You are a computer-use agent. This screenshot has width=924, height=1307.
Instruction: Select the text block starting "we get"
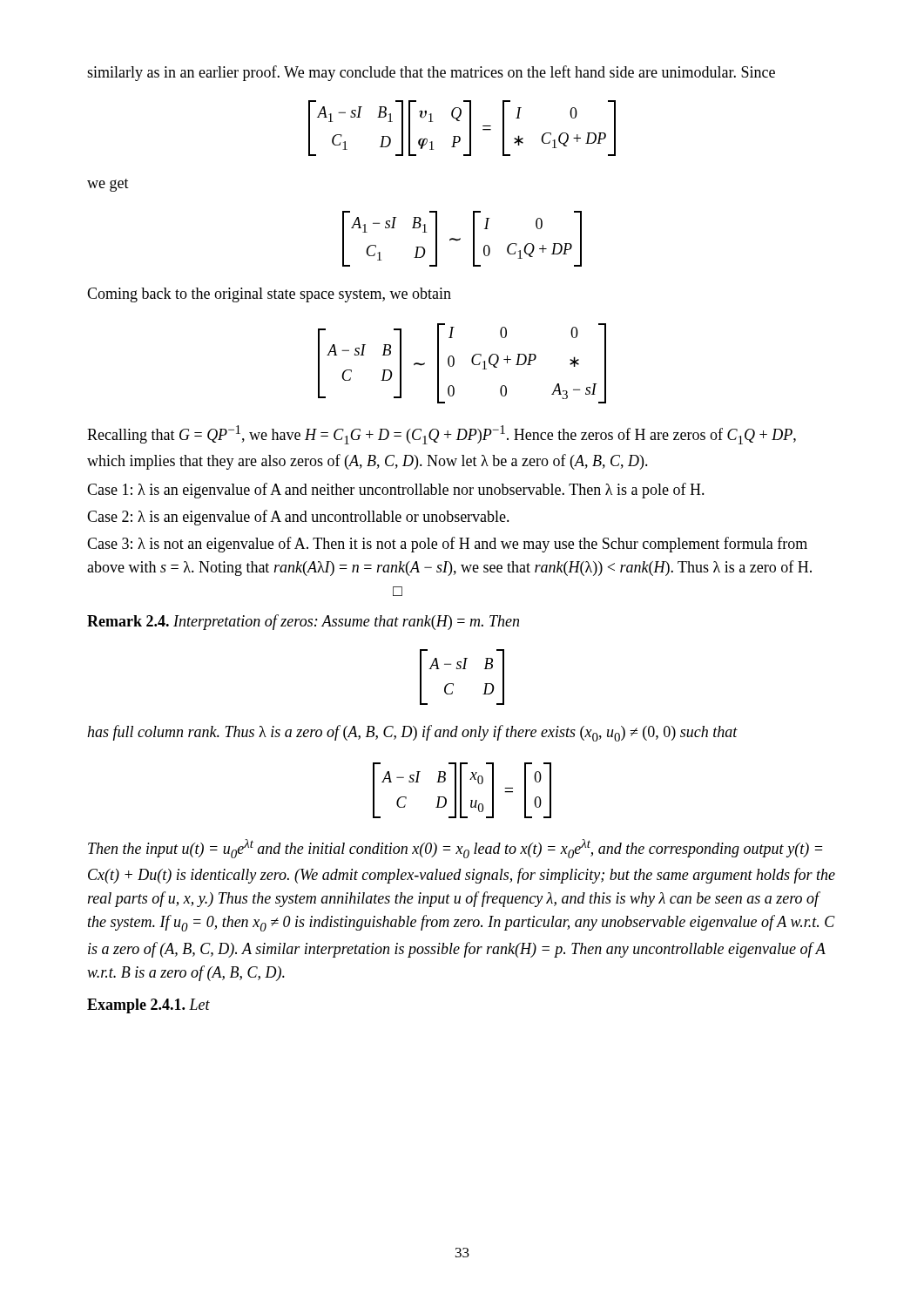(x=108, y=183)
